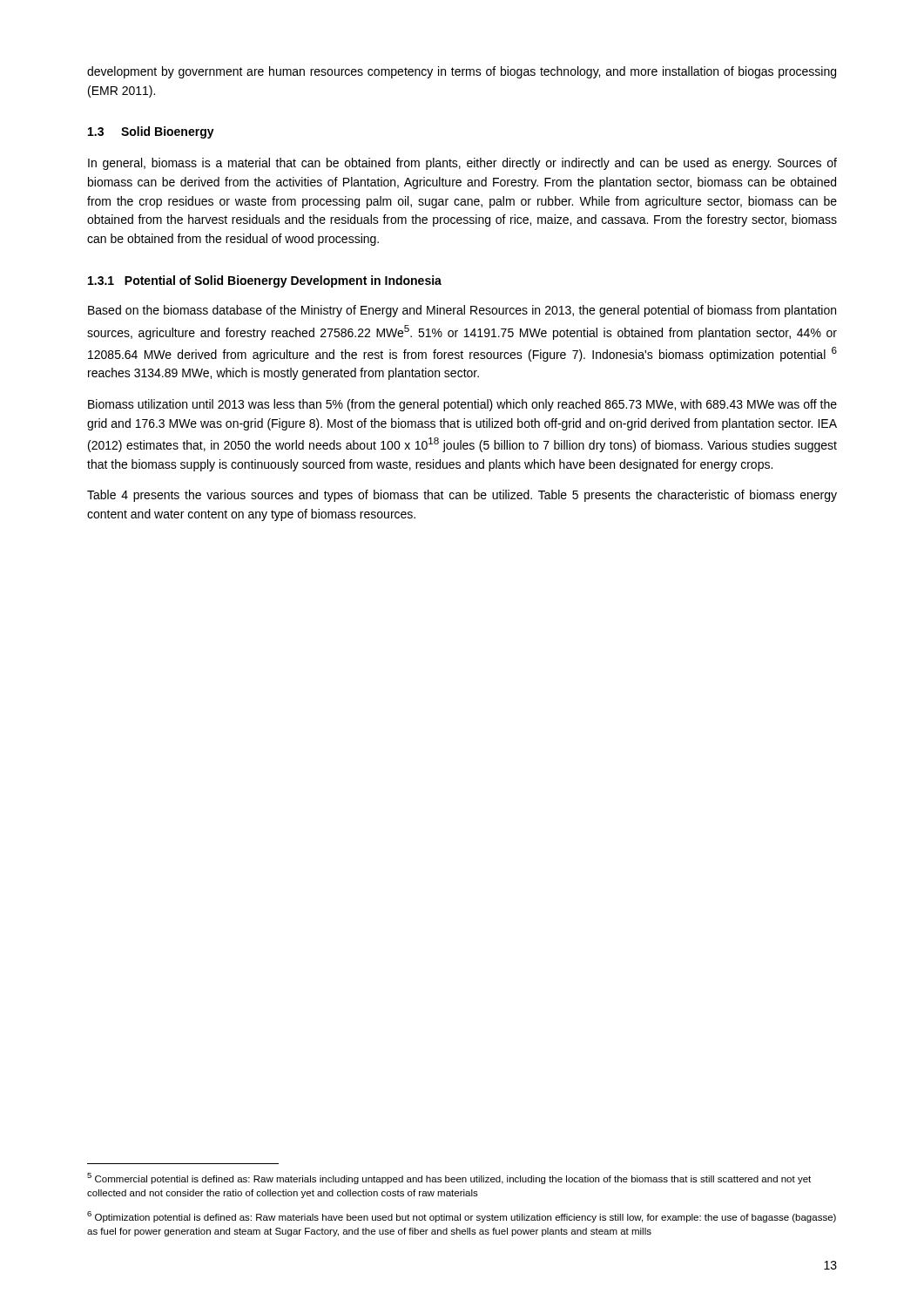Locate the text block that says "In general, biomass is a"
The image size is (924, 1307).
pyautogui.click(x=462, y=201)
